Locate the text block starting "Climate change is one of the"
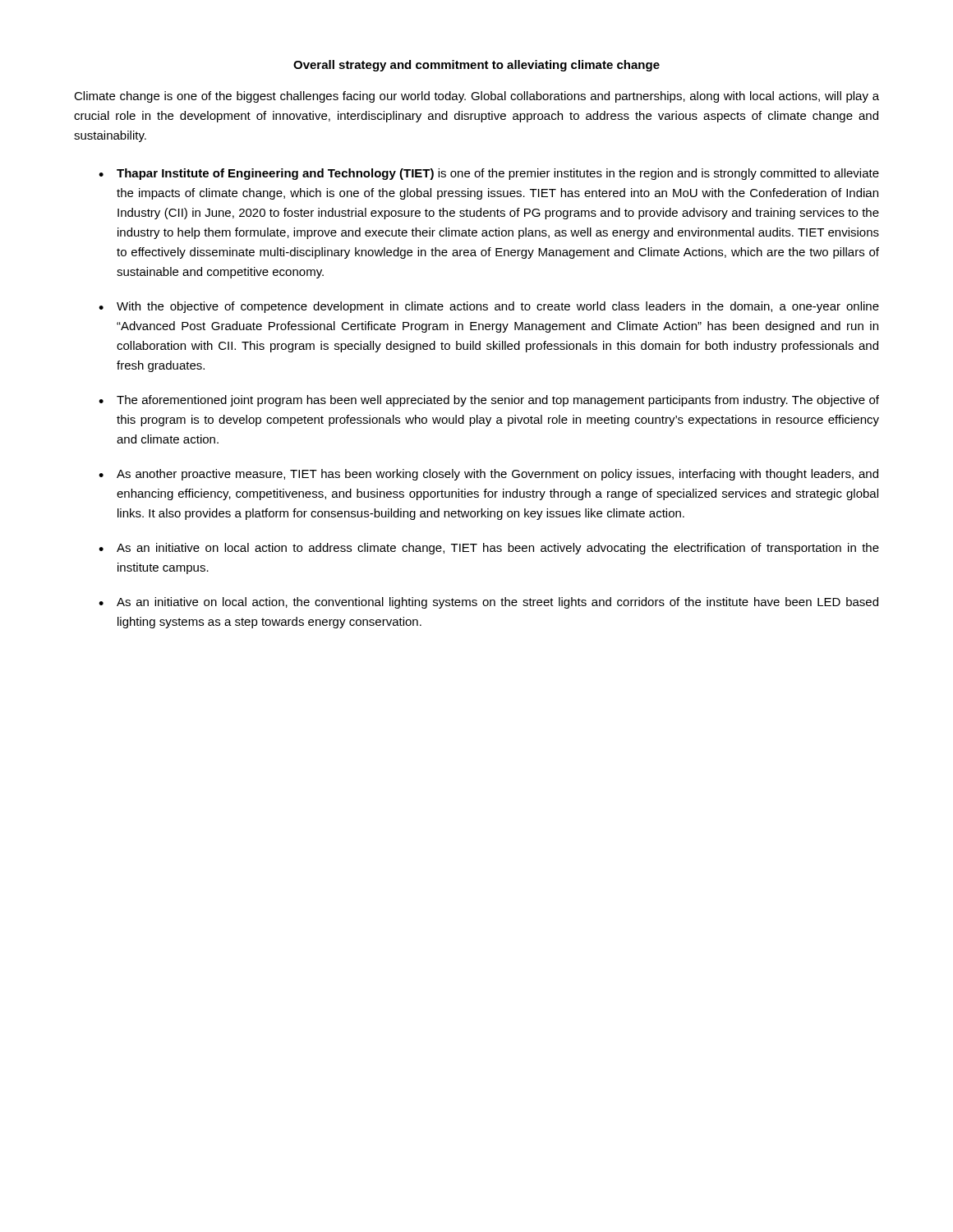The height and width of the screenshot is (1232, 953). click(476, 115)
